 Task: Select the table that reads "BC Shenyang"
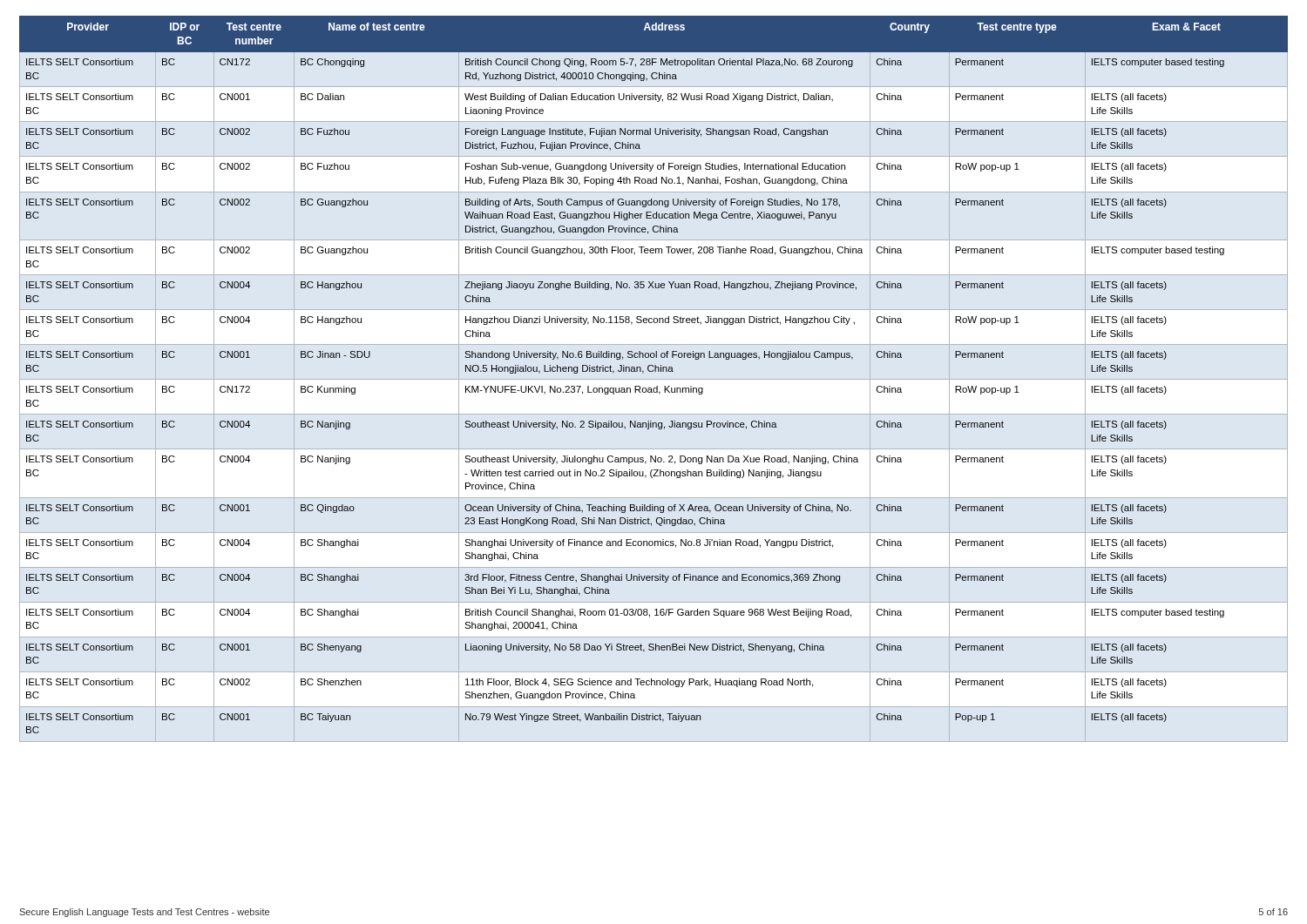[654, 379]
